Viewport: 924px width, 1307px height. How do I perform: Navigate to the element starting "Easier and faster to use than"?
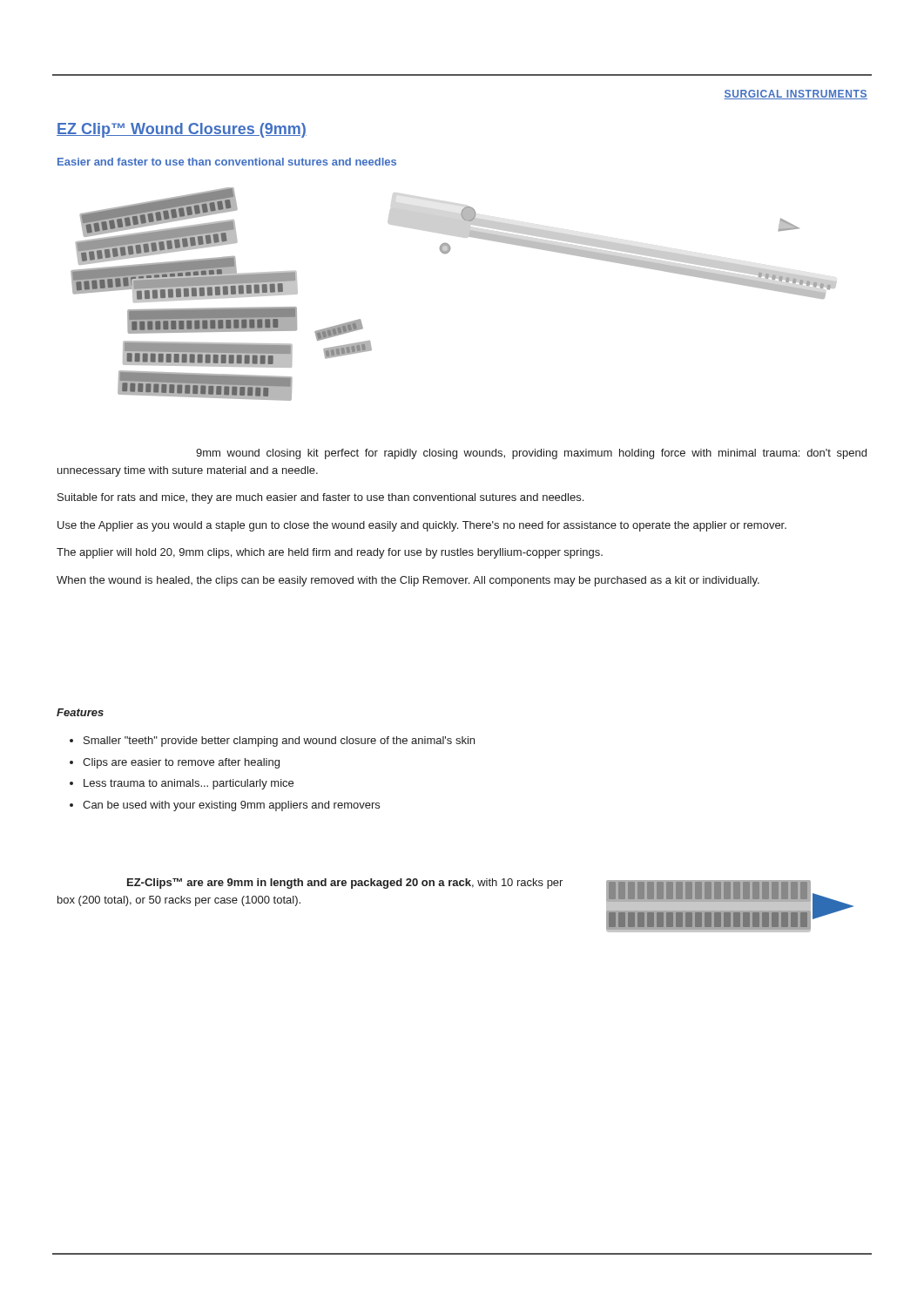[227, 162]
